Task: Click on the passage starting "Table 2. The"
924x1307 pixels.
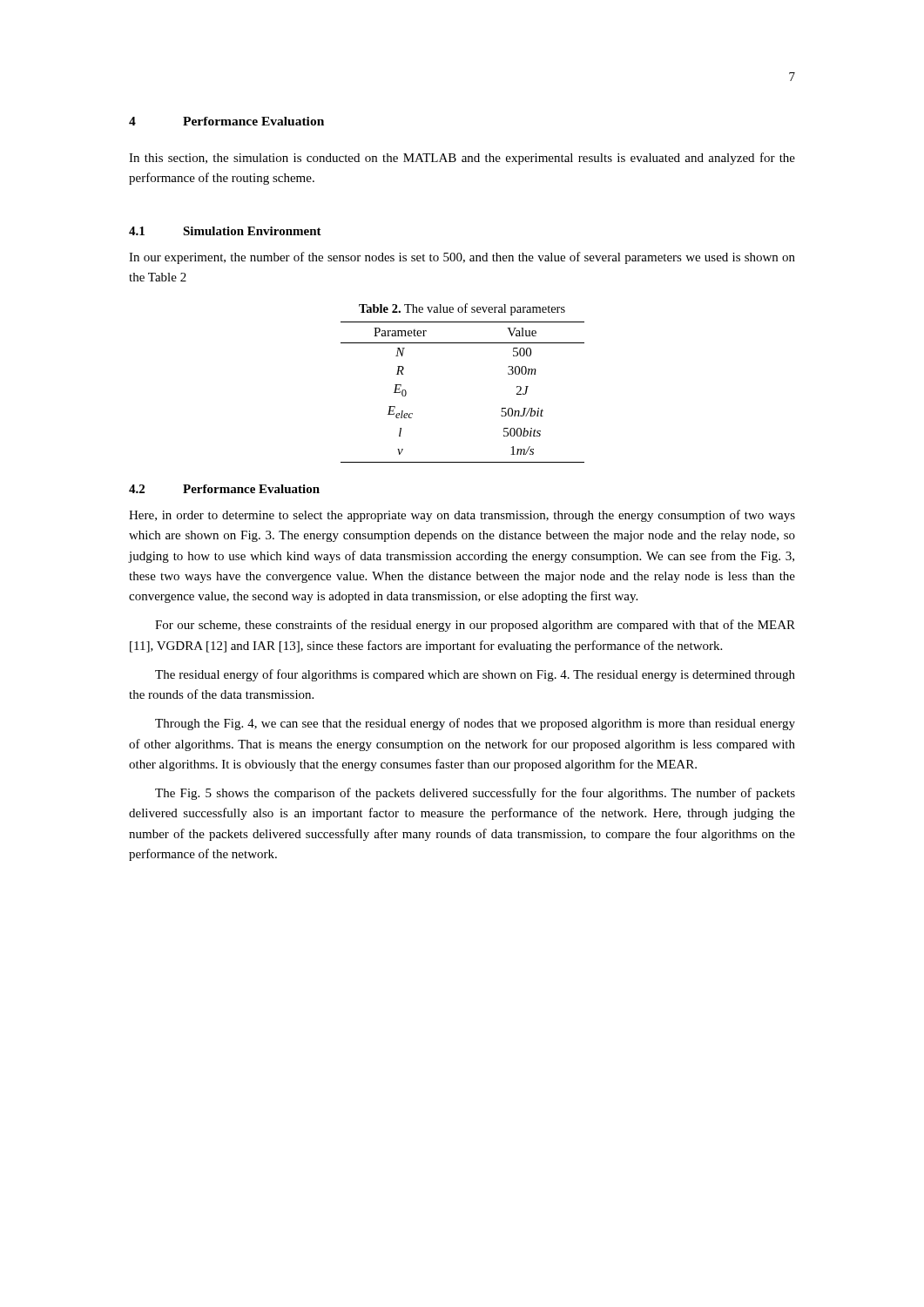Action: pyautogui.click(x=462, y=308)
